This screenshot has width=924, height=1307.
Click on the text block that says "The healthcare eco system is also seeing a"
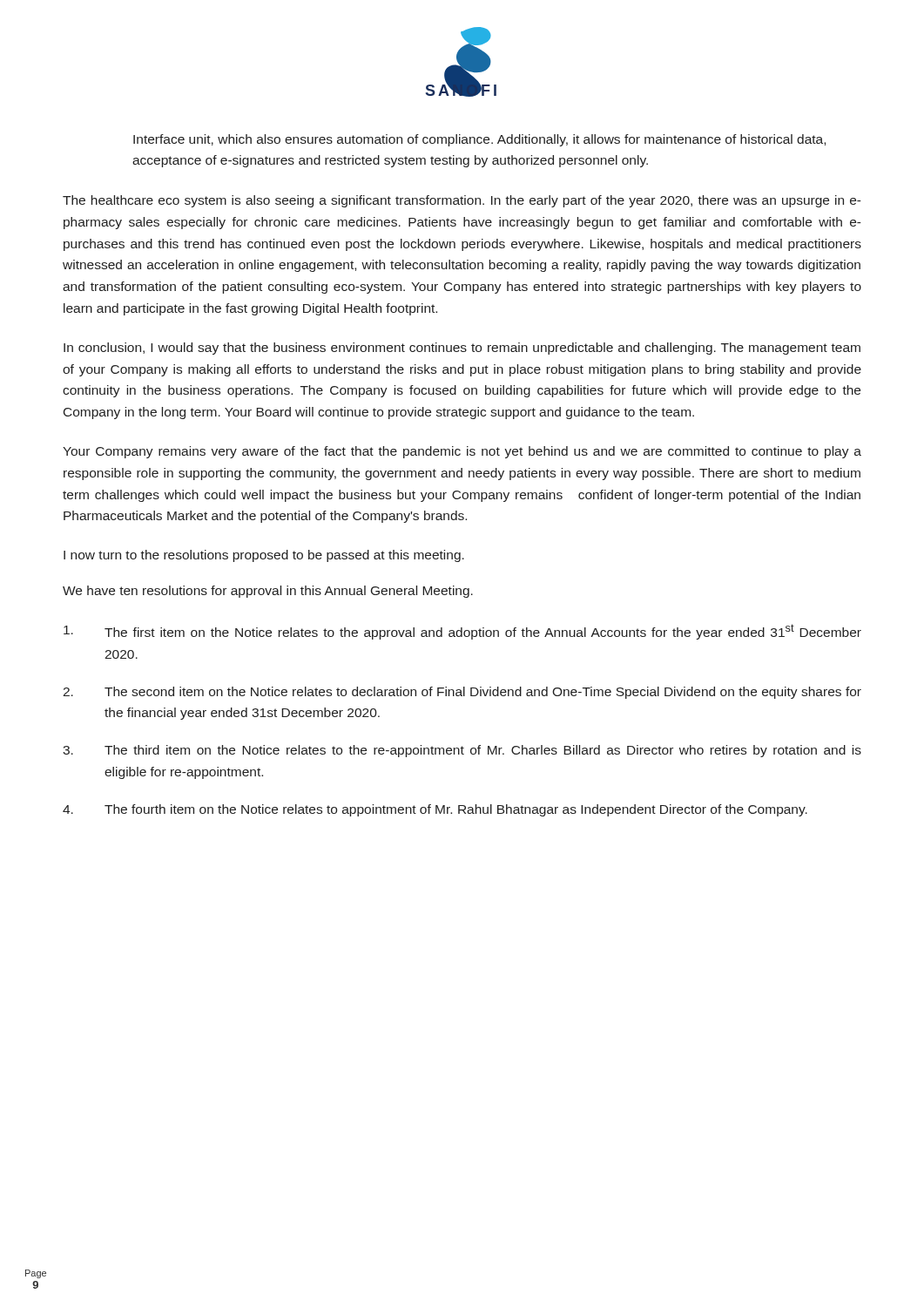point(462,254)
